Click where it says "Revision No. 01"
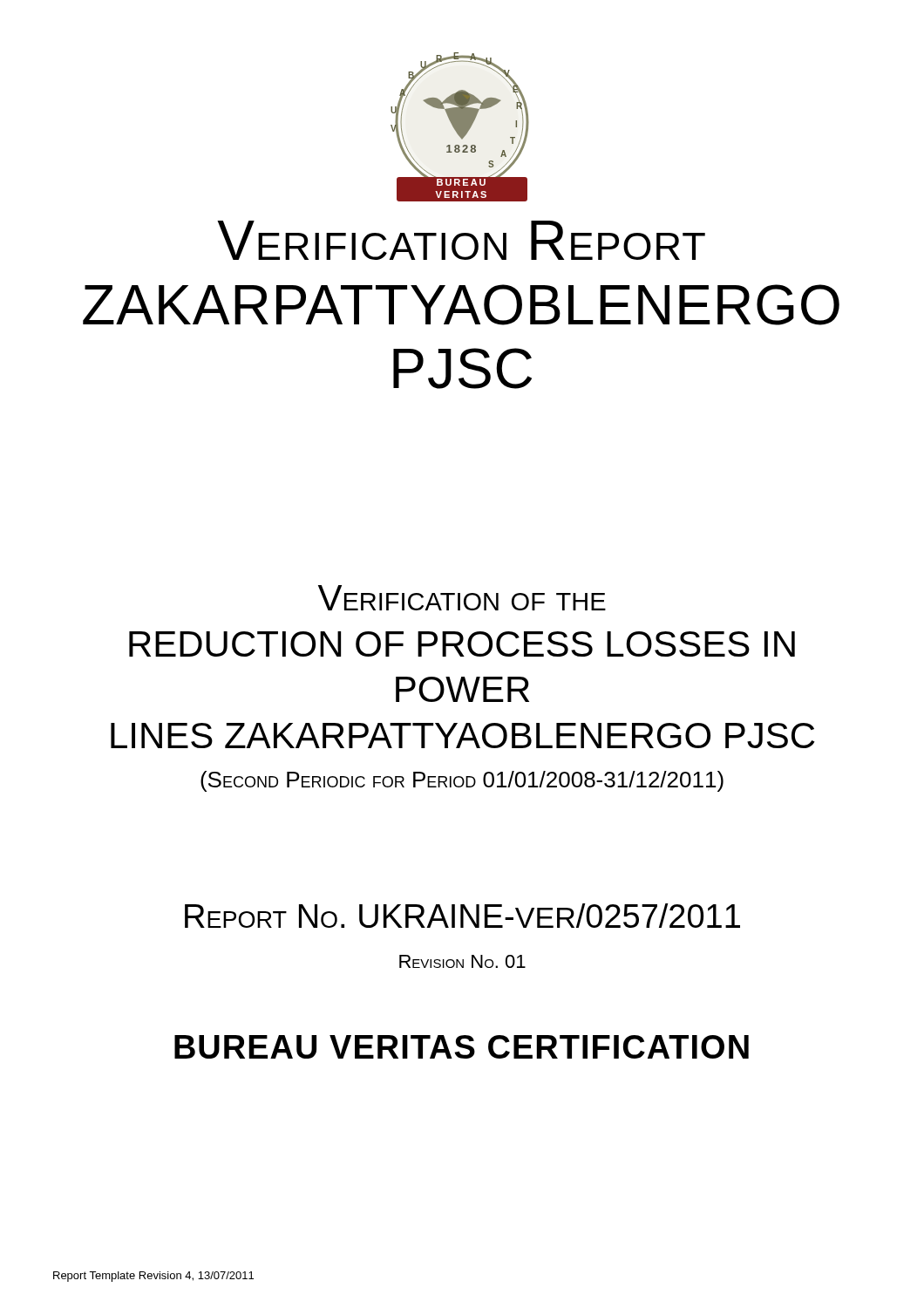924x1308 pixels. 462,961
